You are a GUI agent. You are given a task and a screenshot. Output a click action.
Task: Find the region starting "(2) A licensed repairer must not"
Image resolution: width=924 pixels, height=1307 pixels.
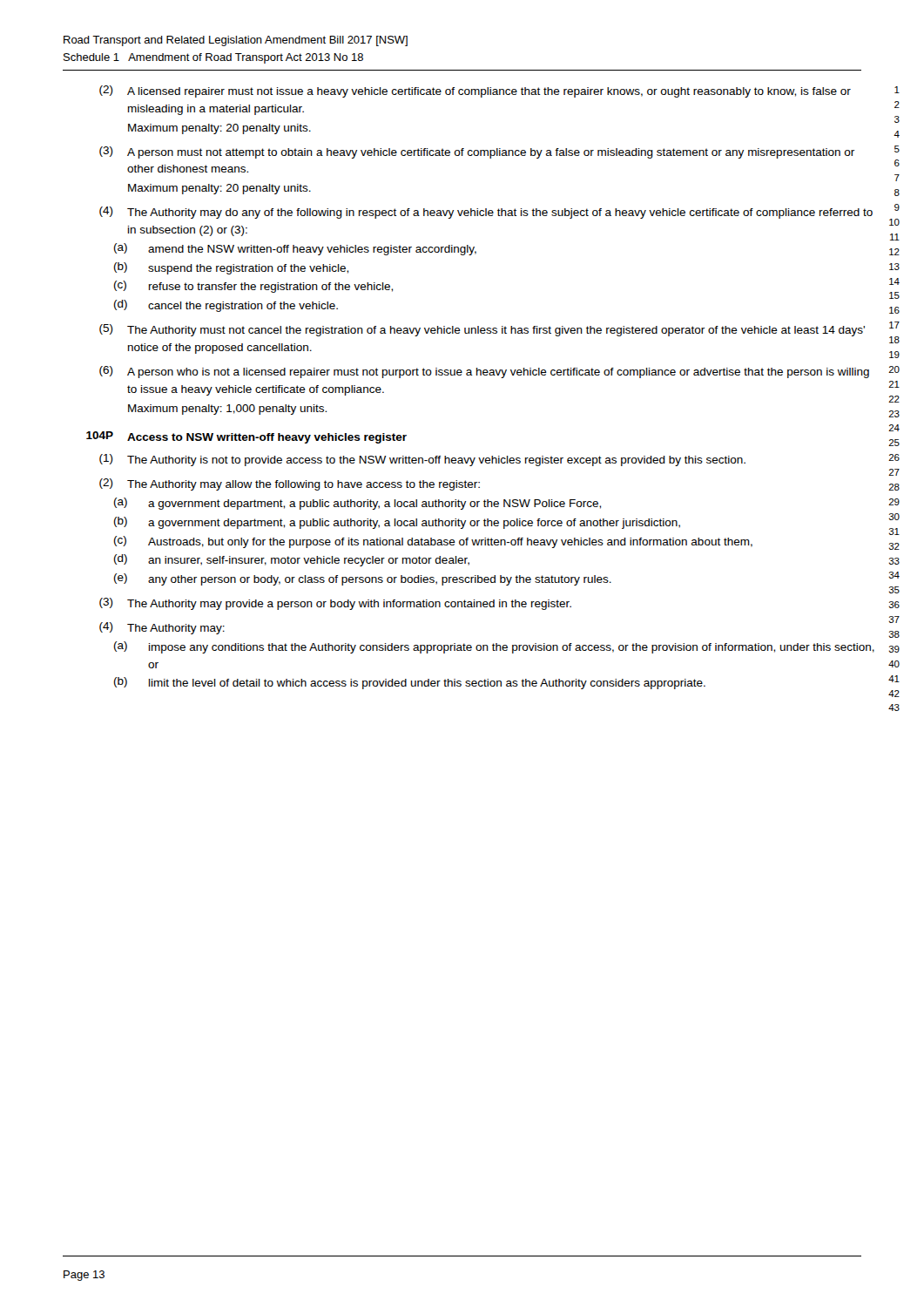pyautogui.click(x=475, y=91)
